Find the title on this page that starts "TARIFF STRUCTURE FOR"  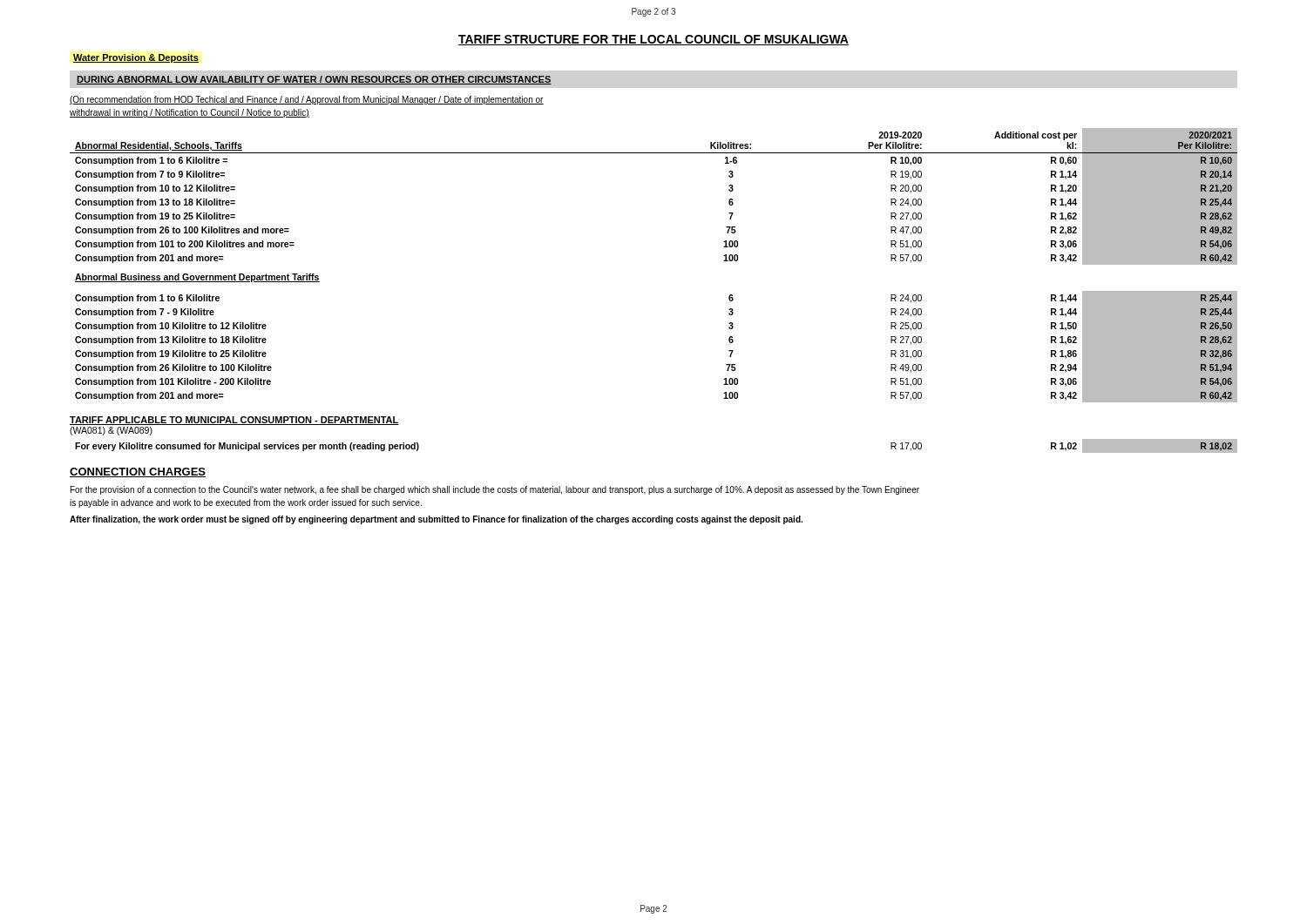pyautogui.click(x=654, y=39)
